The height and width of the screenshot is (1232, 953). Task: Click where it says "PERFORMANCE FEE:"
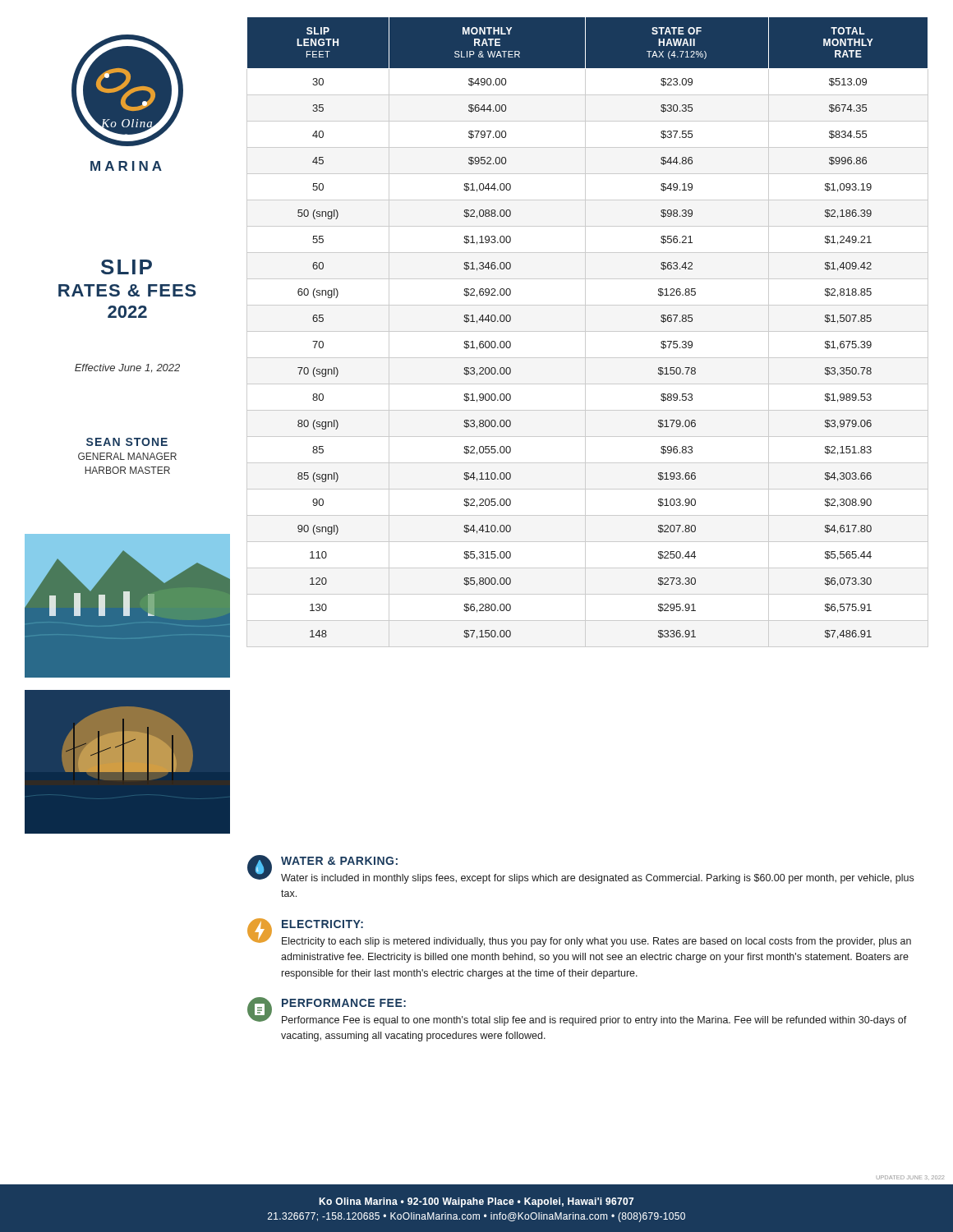coord(344,1003)
